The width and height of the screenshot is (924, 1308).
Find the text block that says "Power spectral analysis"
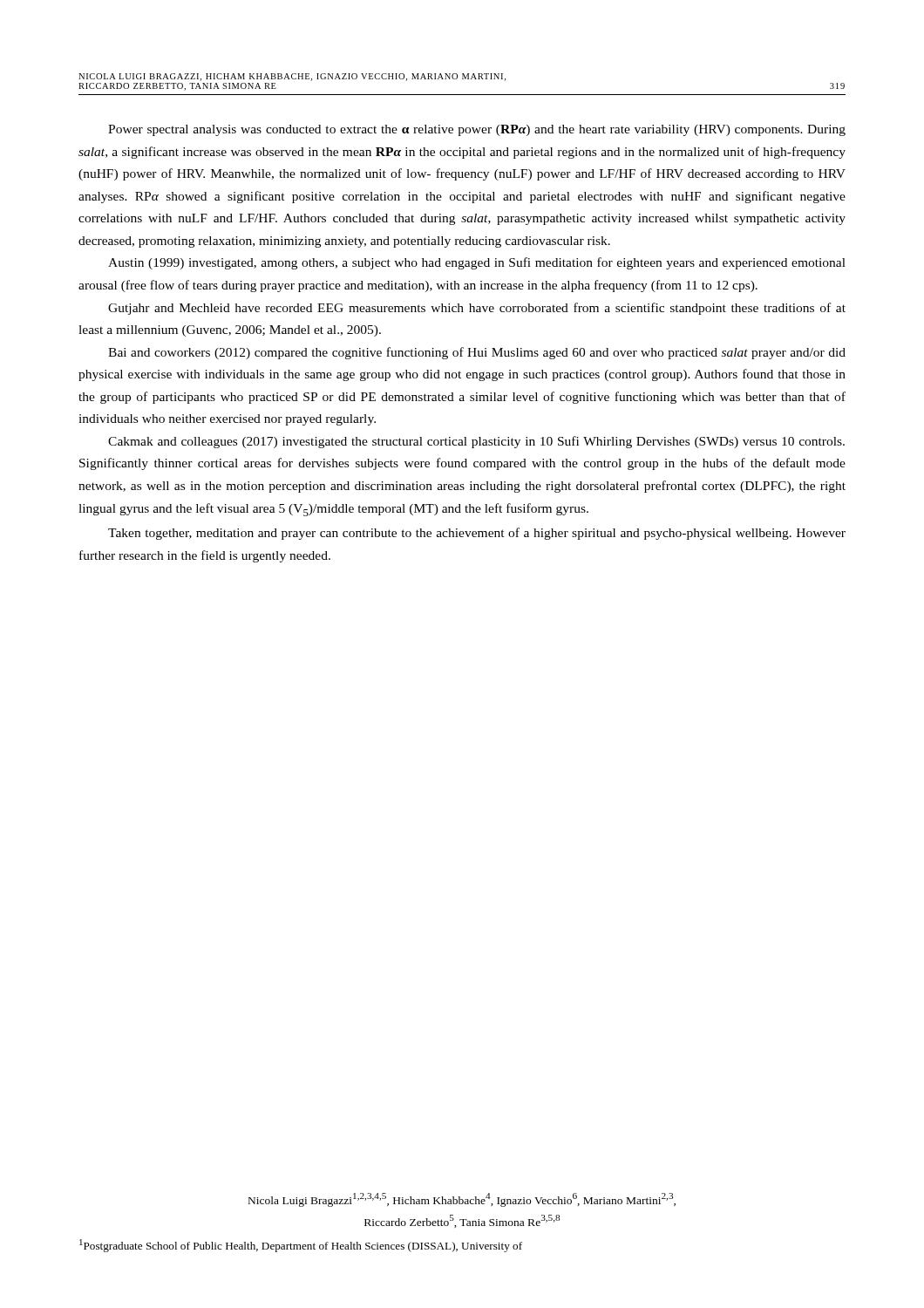pyautogui.click(x=462, y=342)
